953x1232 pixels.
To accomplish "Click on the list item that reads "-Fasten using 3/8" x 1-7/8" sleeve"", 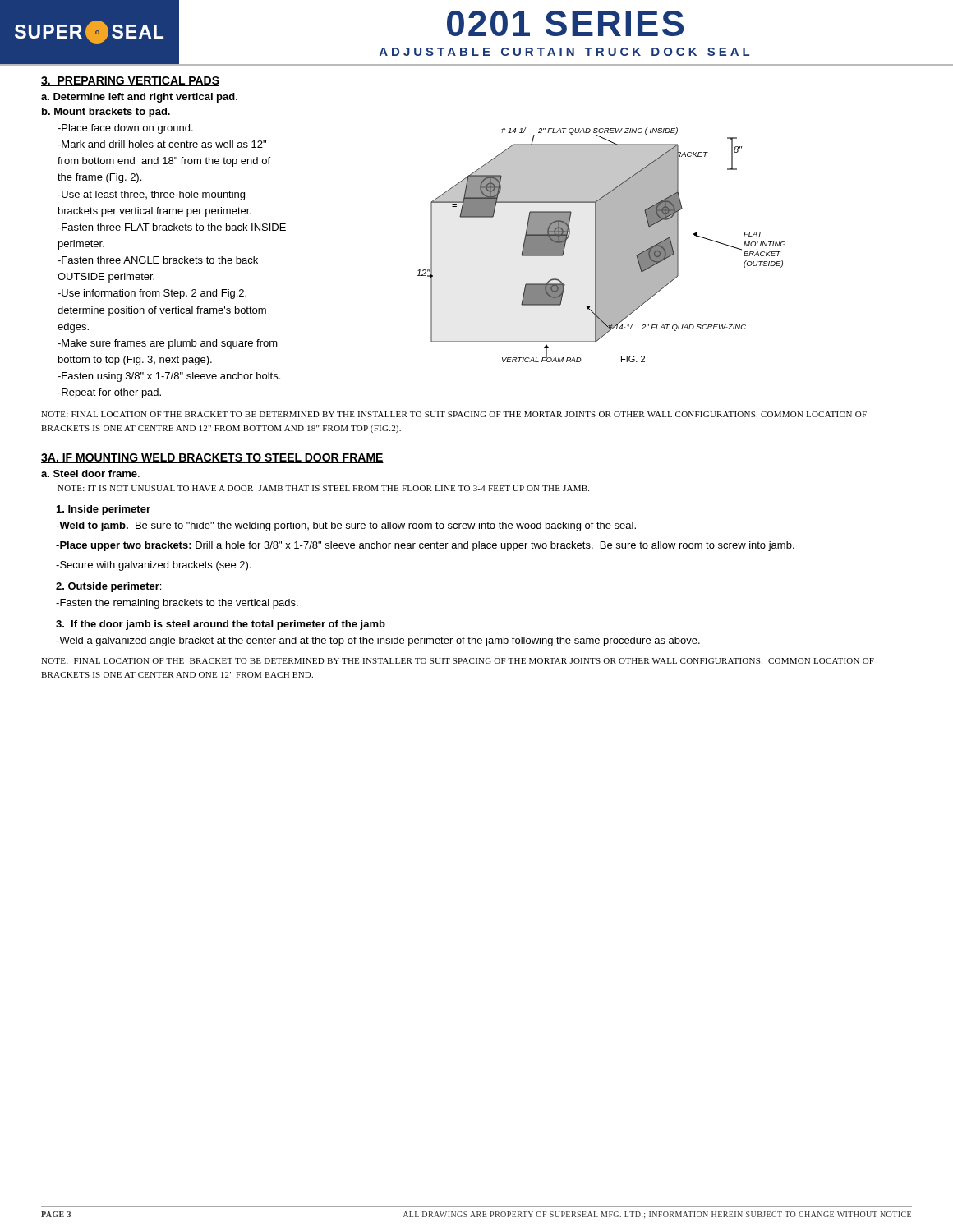I will point(169,376).
